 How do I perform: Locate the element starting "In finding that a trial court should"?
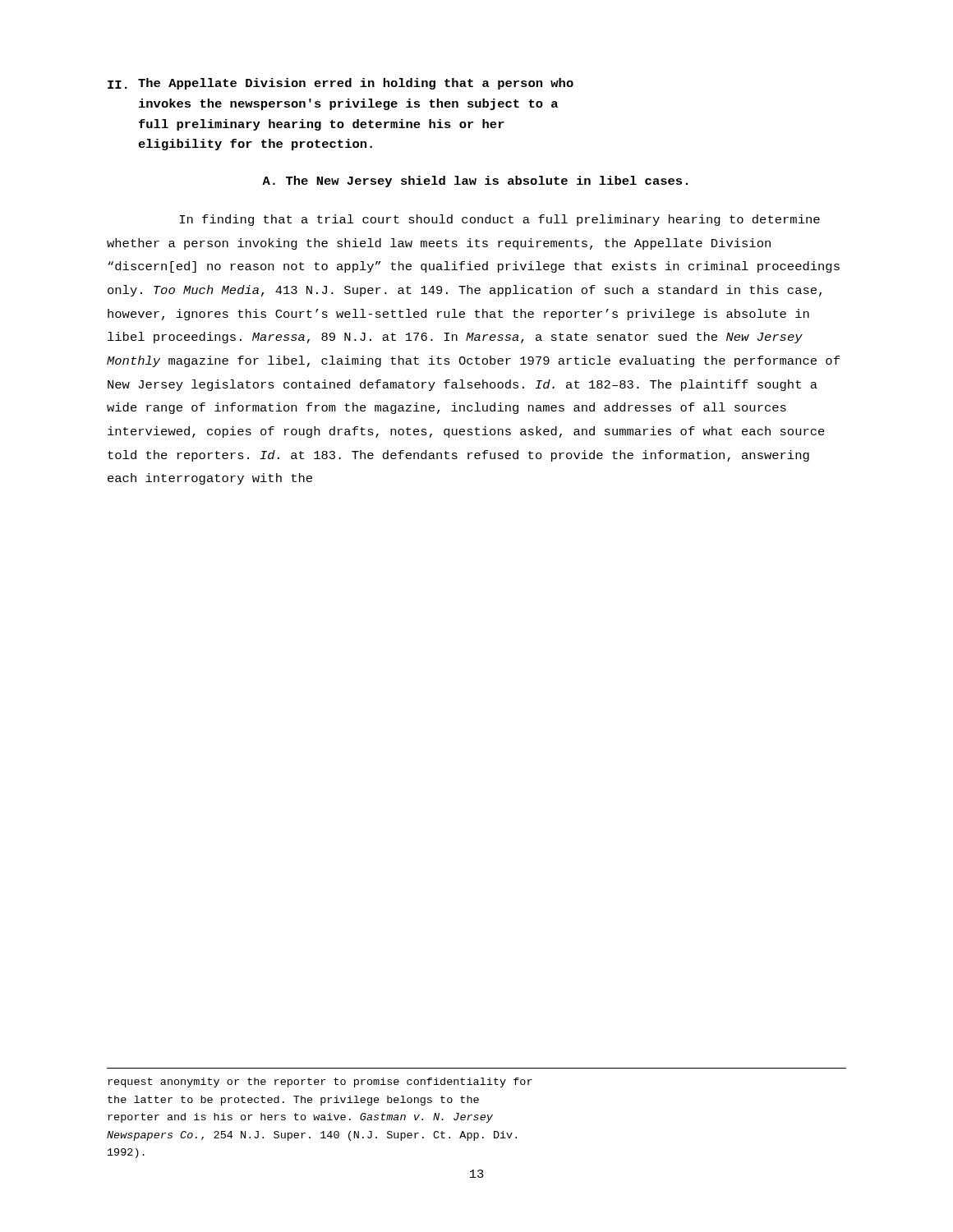(x=474, y=350)
